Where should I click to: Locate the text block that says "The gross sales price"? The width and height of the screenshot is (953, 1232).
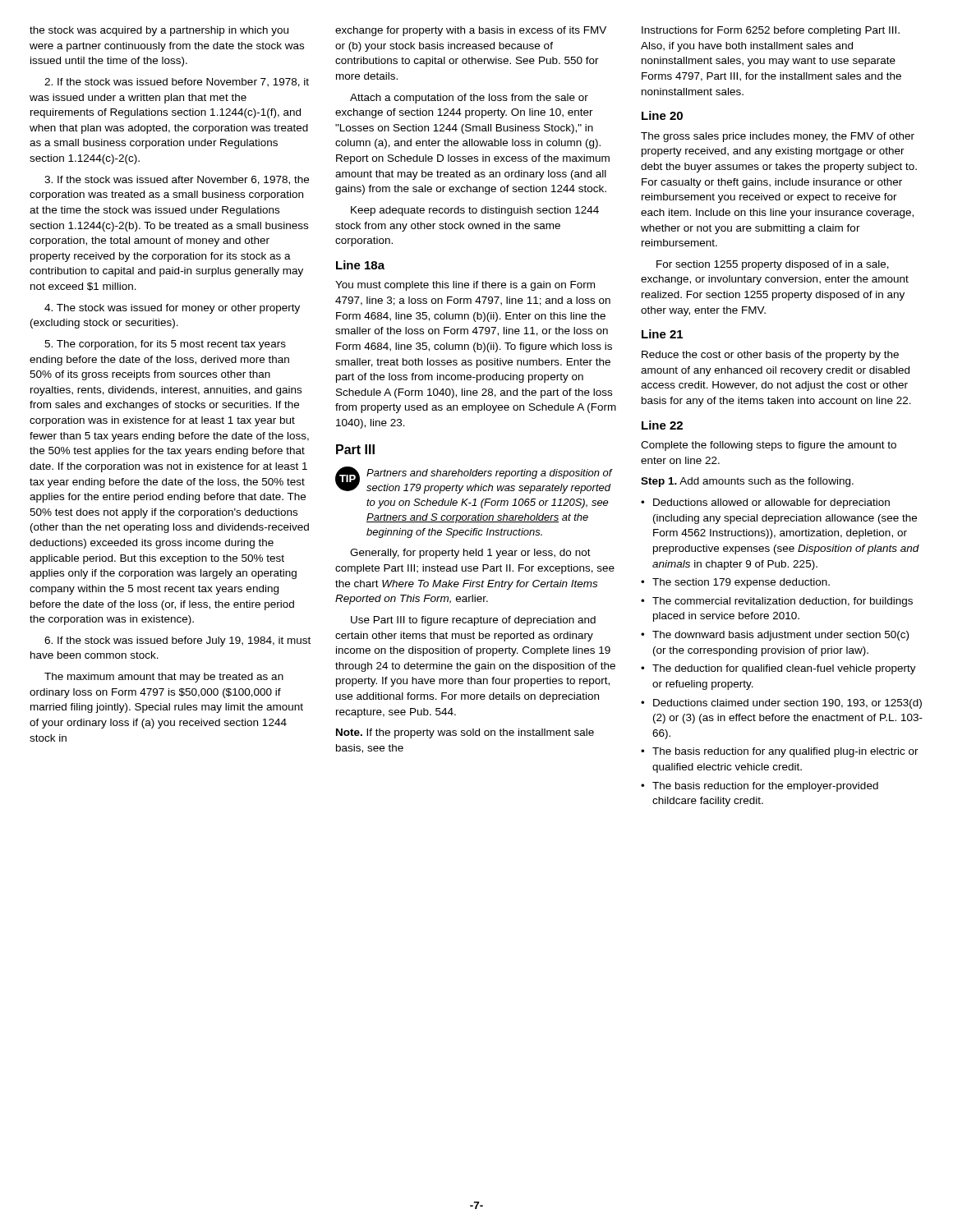782,190
